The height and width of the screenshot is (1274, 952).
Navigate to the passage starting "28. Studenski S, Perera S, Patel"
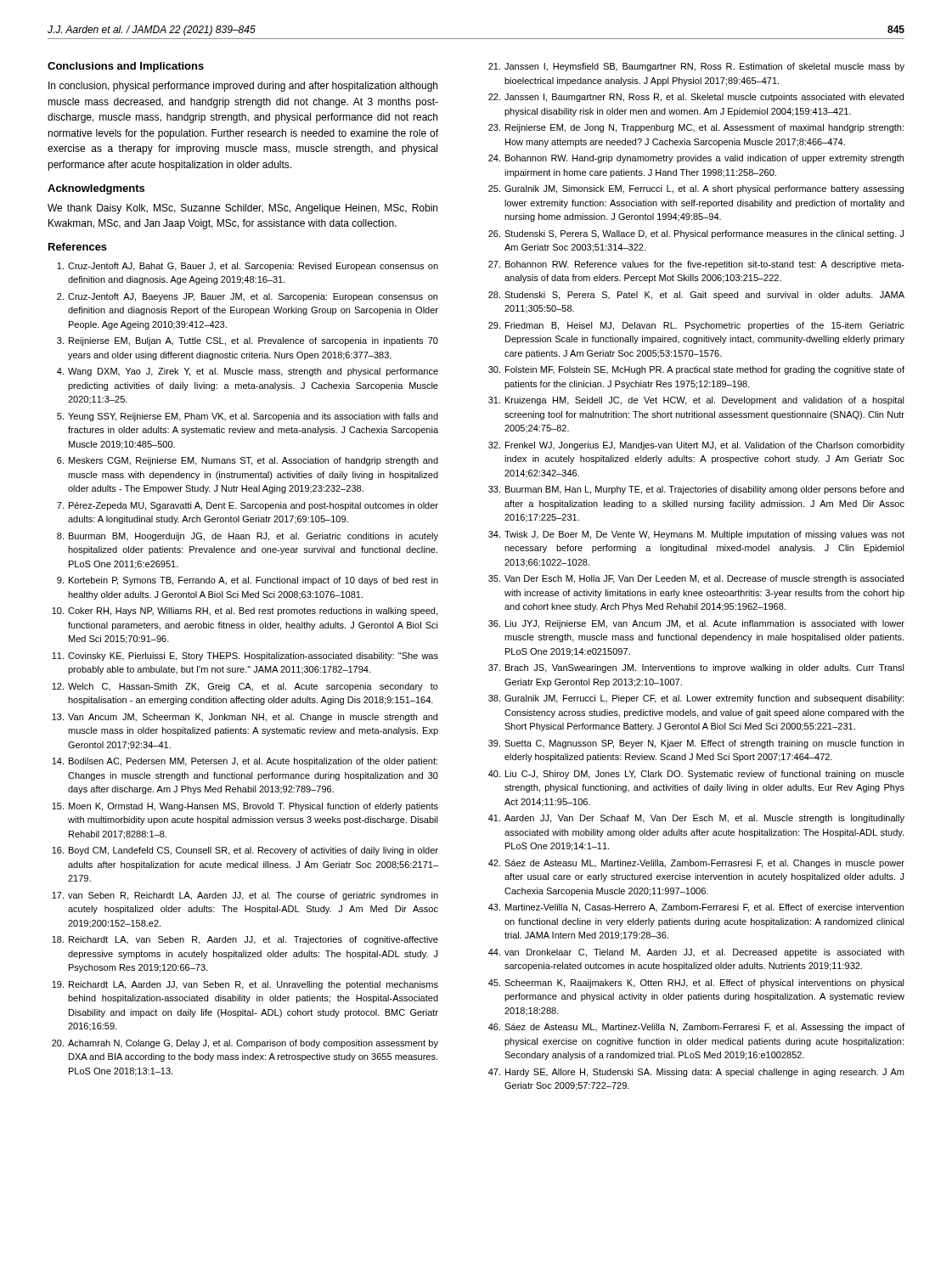point(694,302)
